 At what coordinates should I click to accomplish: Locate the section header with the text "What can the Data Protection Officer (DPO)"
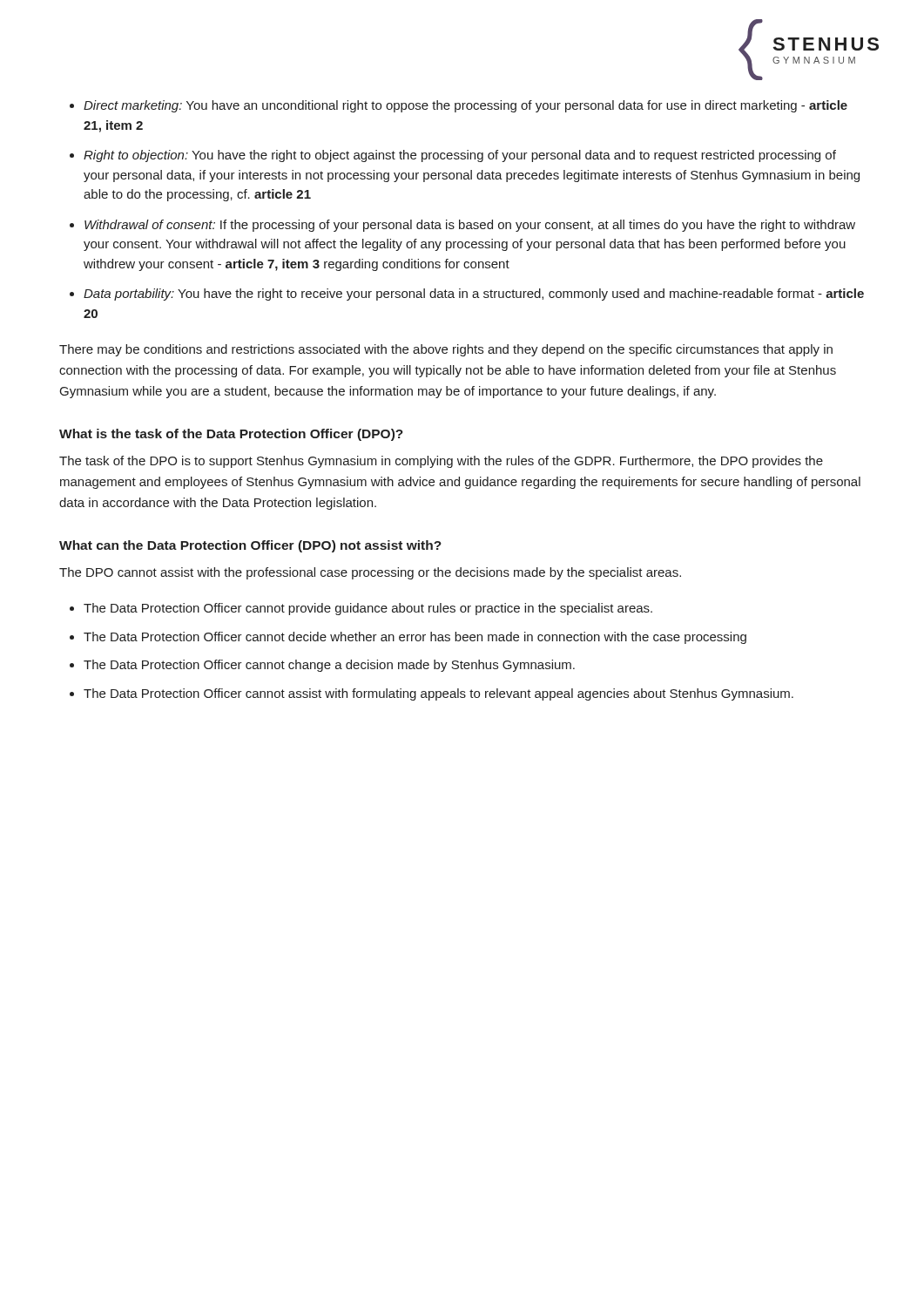coord(250,545)
